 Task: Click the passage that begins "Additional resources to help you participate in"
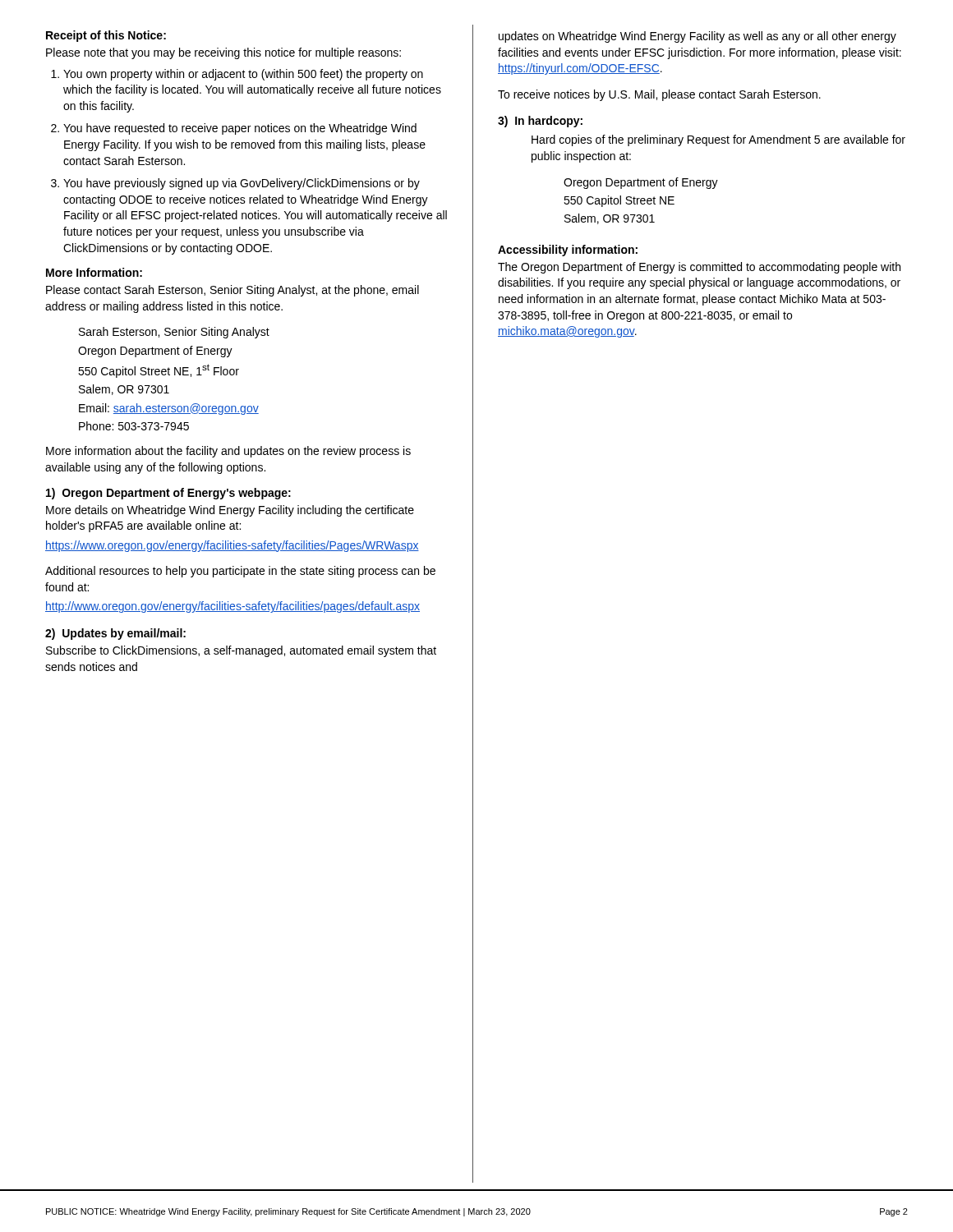240,579
